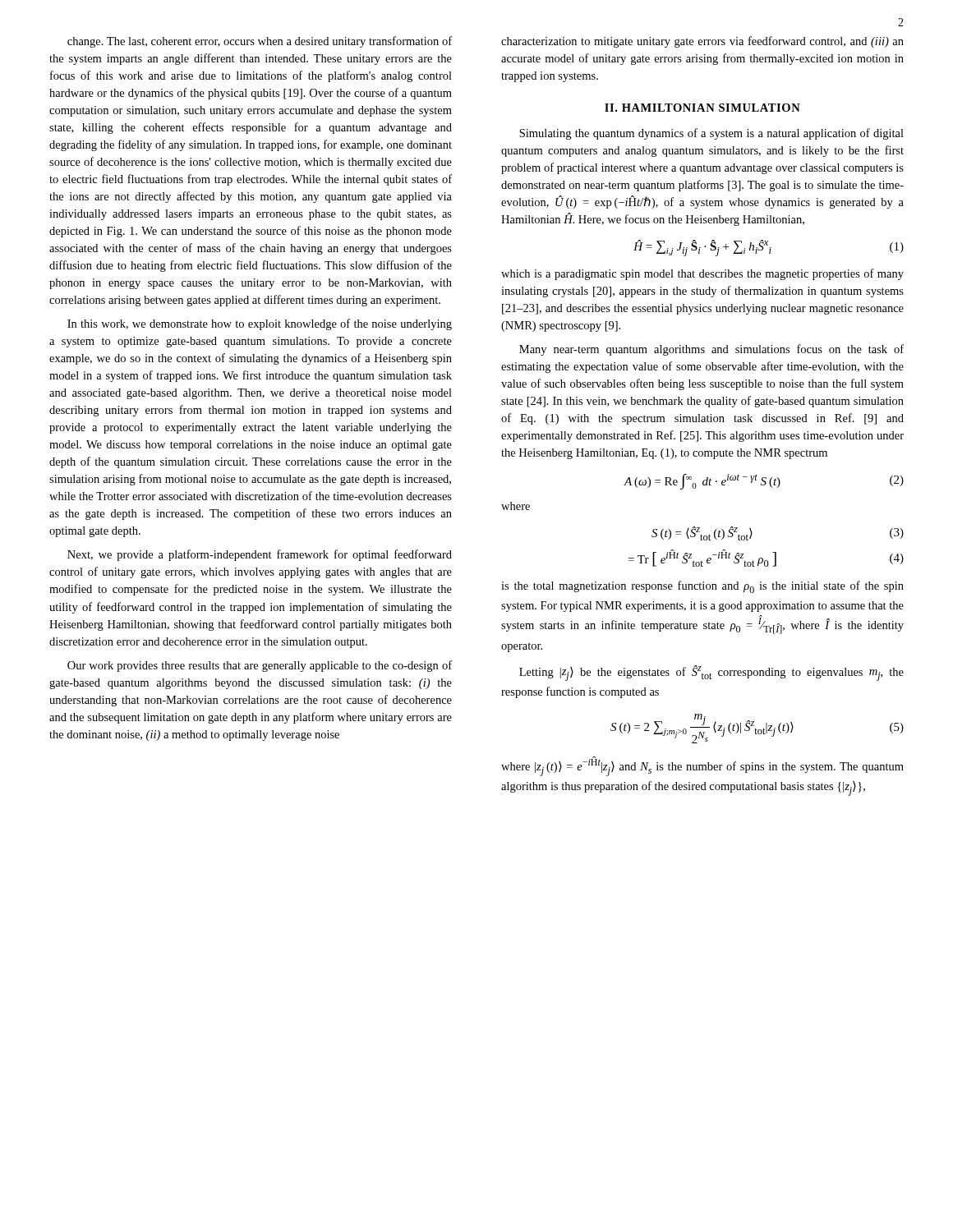Navigate to the element starting "S (t) = 2 ∑j;mj>0 mj"

click(x=757, y=728)
